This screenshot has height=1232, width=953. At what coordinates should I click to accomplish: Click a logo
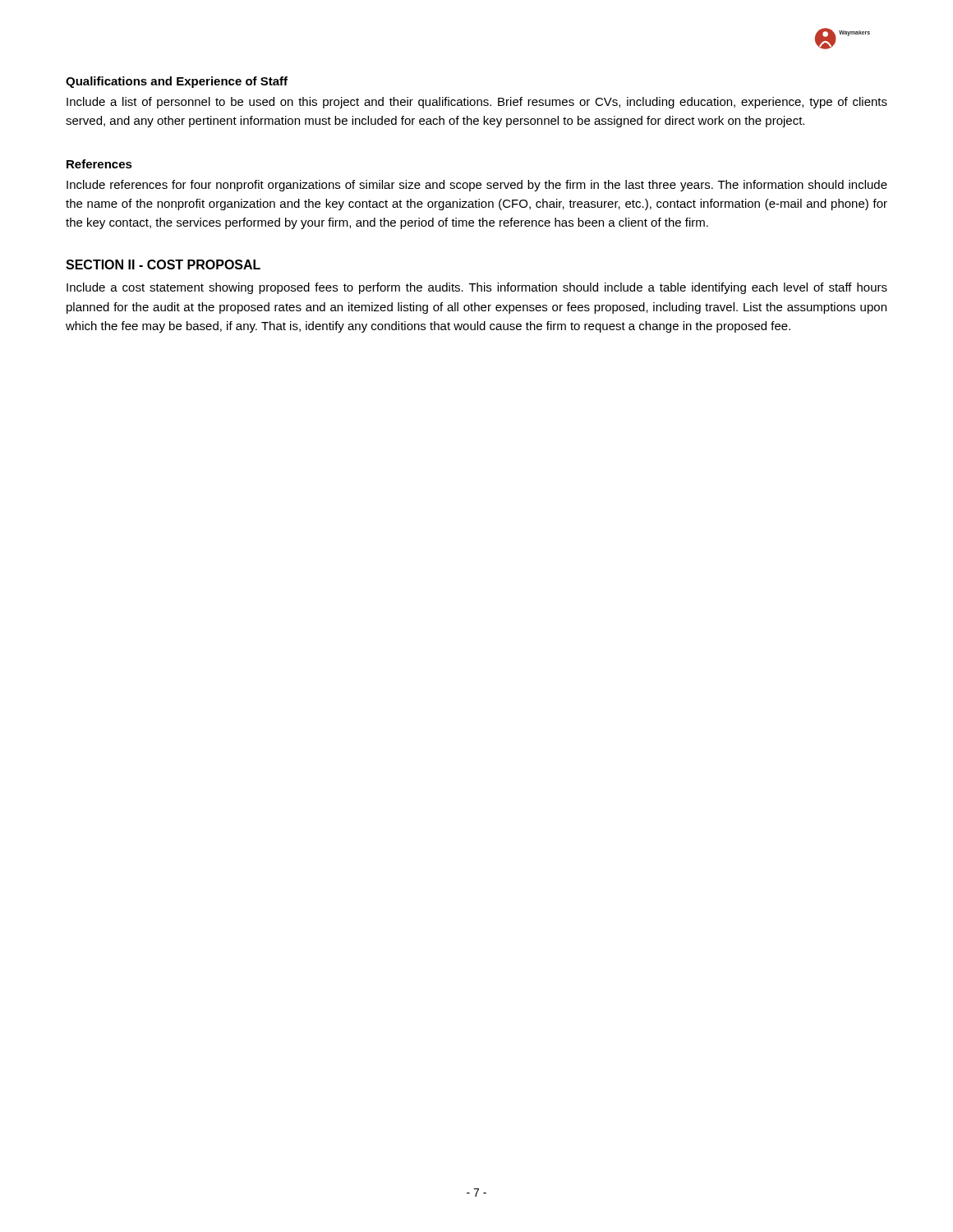tap(859, 39)
